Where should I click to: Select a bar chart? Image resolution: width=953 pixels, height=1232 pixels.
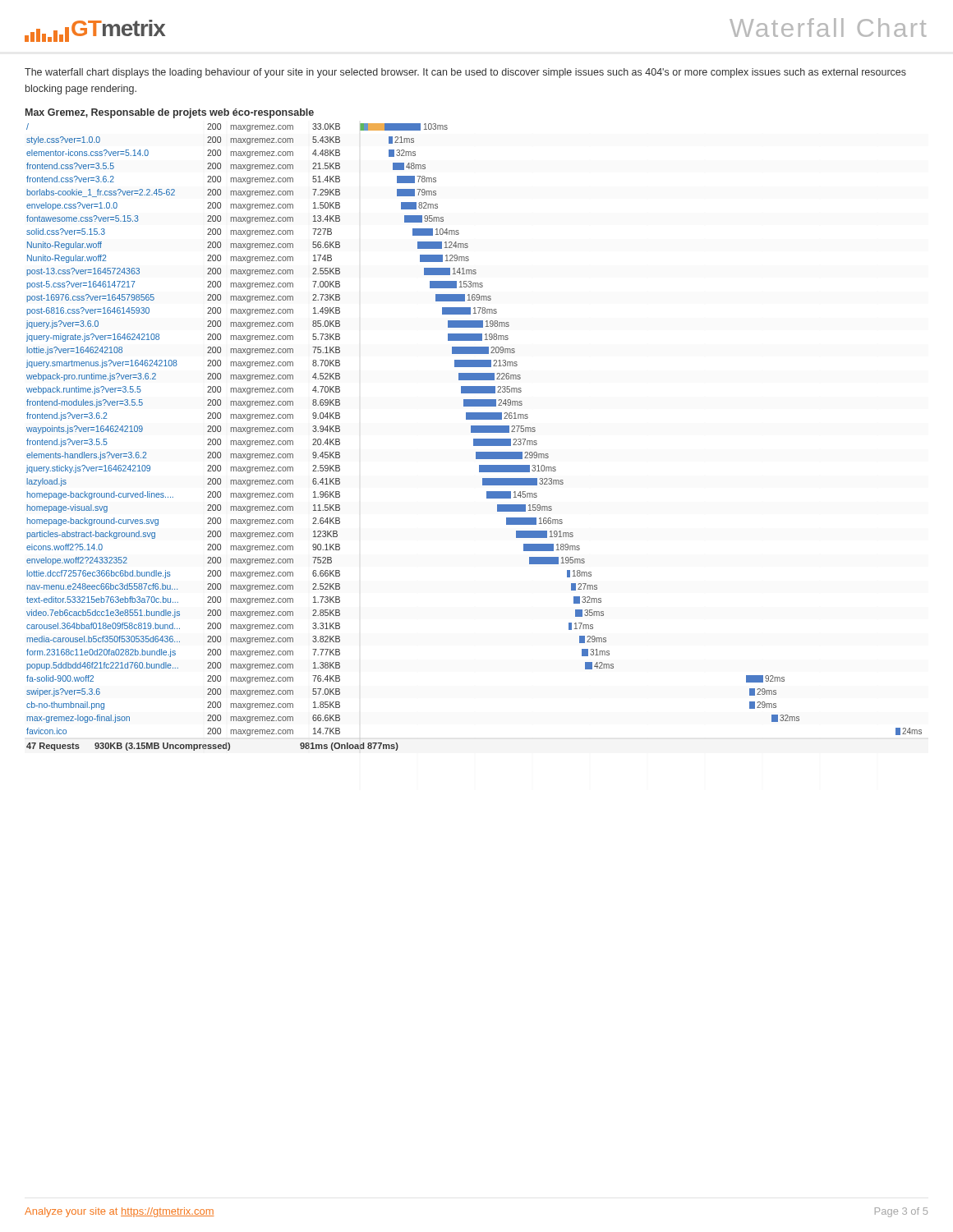(x=476, y=463)
